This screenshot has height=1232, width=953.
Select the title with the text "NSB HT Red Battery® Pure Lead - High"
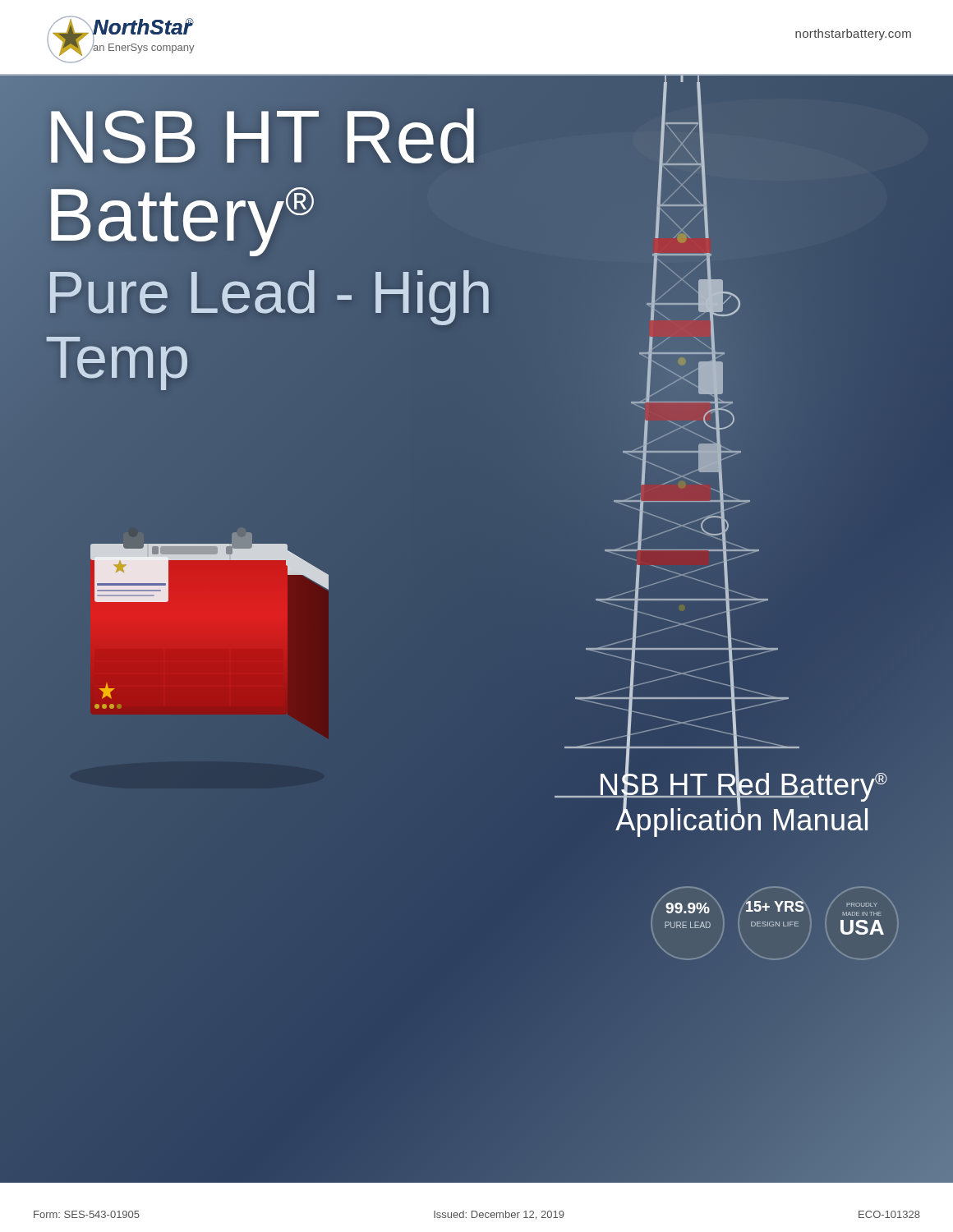[327, 244]
